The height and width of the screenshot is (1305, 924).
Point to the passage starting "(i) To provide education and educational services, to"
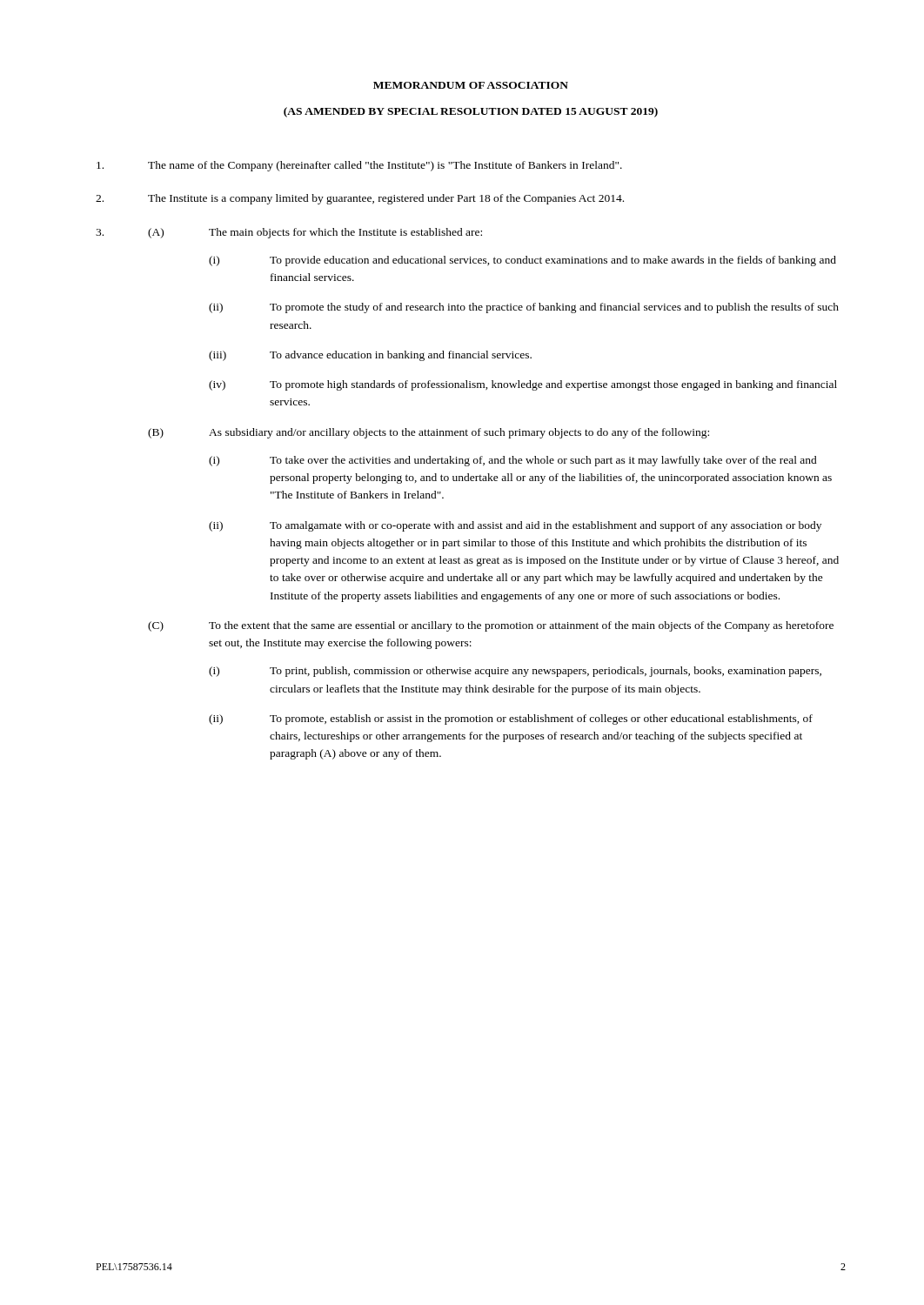click(x=527, y=269)
